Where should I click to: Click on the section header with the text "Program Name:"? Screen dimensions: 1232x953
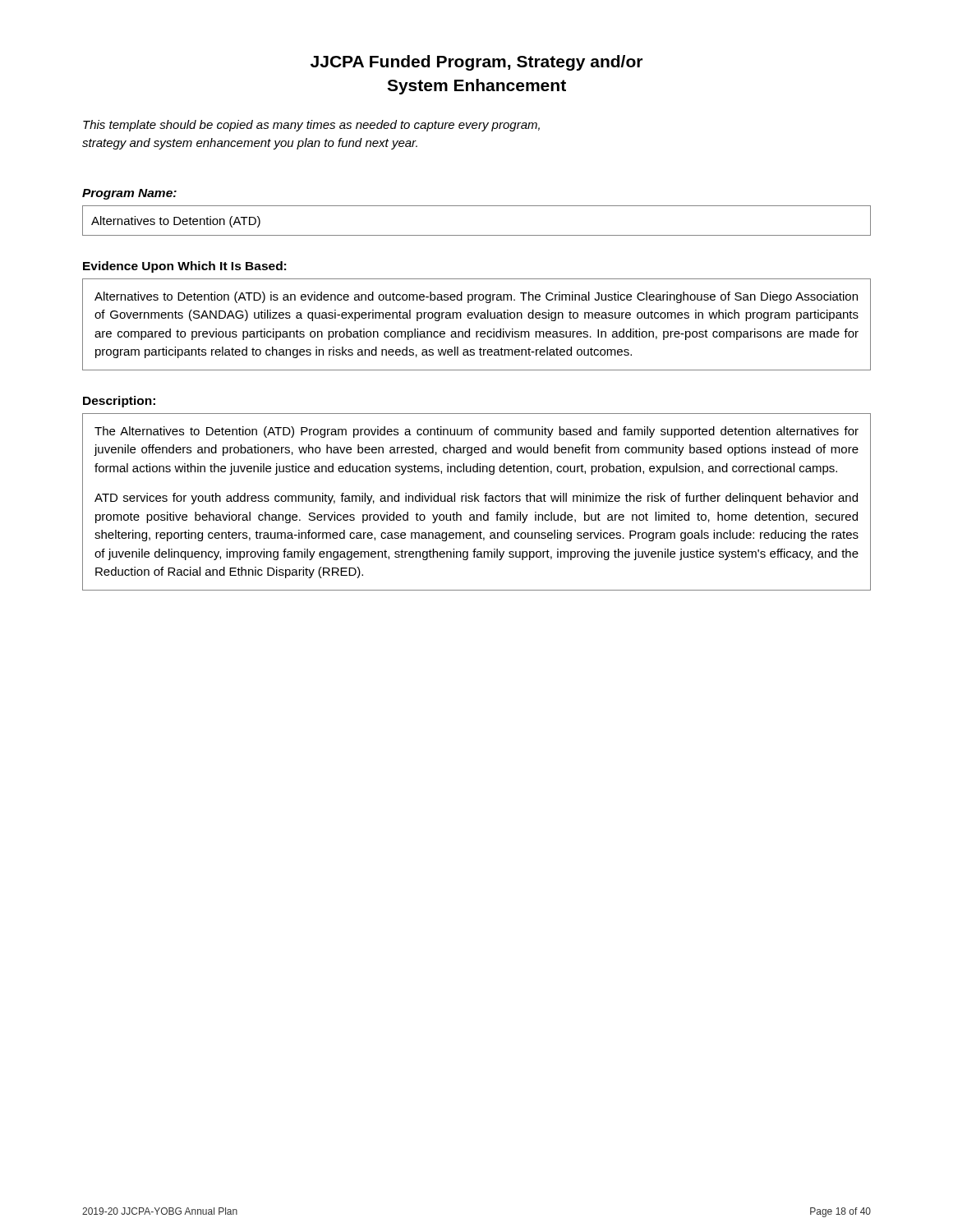click(x=130, y=192)
